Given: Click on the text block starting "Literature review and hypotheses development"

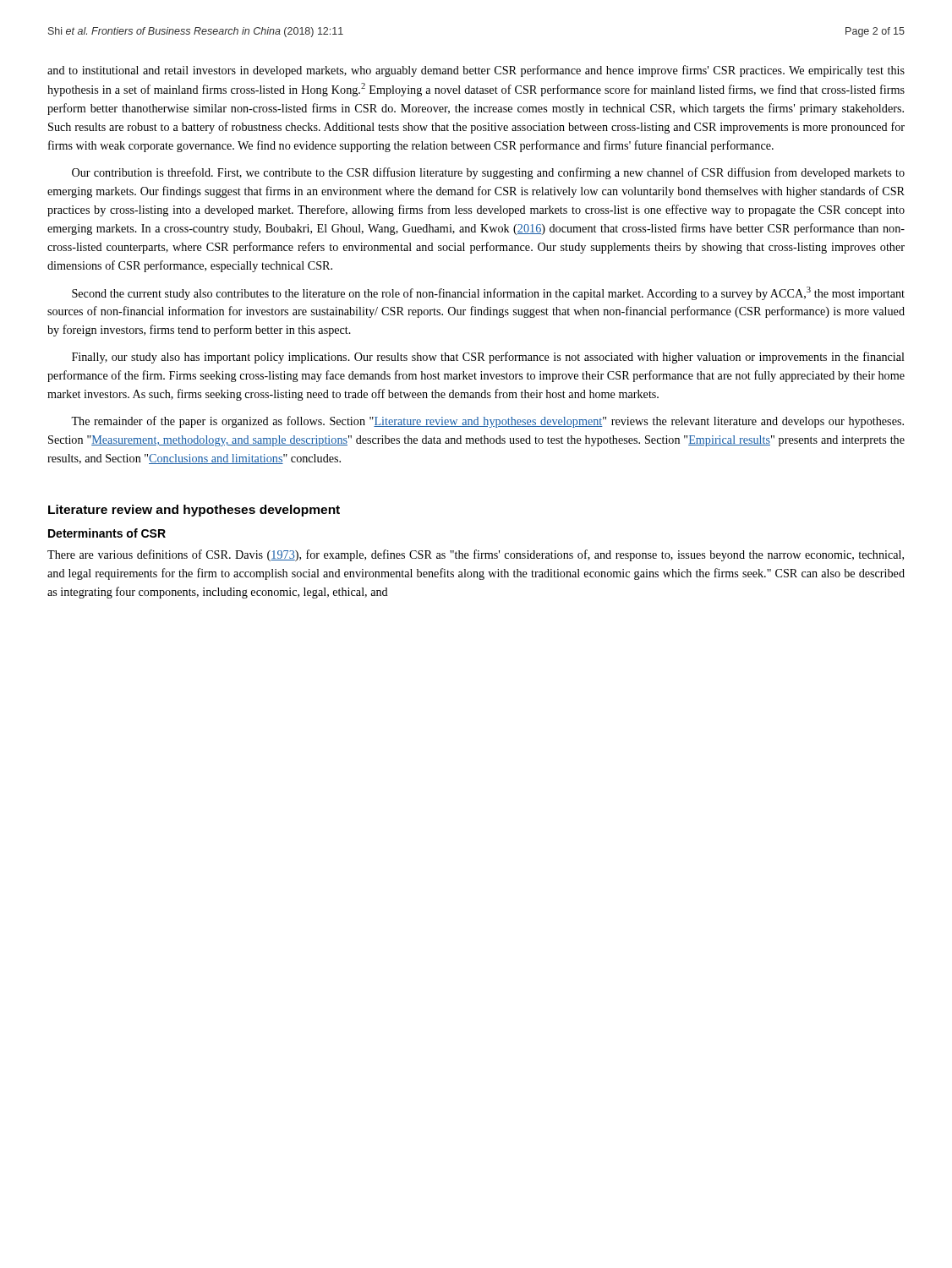Looking at the screenshot, I should [x=194, y=510].
